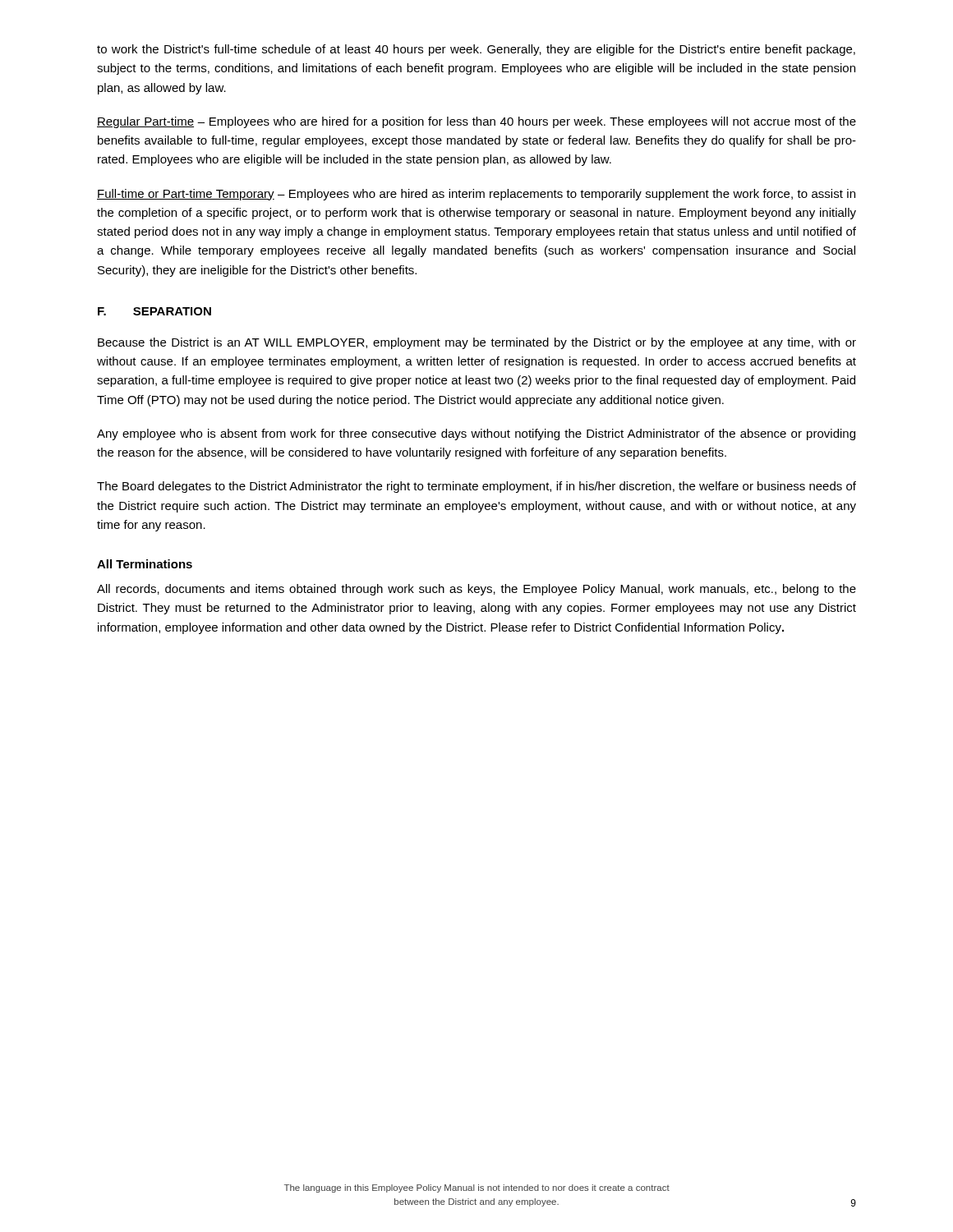Image resolution: width=953 pixels, height=1232 pixels.
Task: Point to the block beginning "The Board delegates to"
Action: [x=476, y=505]
